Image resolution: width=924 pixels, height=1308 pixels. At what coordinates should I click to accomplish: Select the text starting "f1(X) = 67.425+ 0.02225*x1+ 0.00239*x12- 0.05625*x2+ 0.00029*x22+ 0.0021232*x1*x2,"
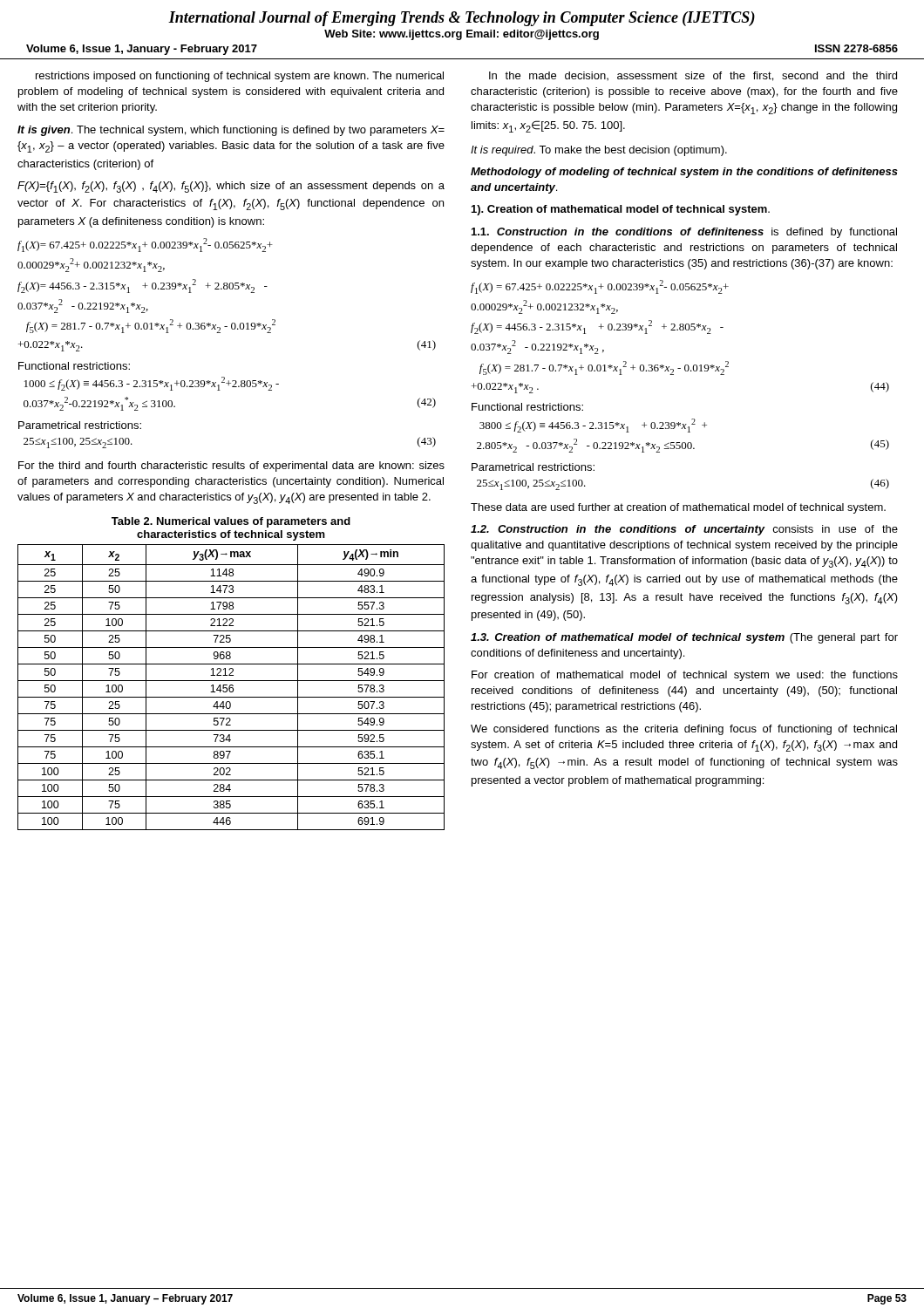click(x=684, y=337)
